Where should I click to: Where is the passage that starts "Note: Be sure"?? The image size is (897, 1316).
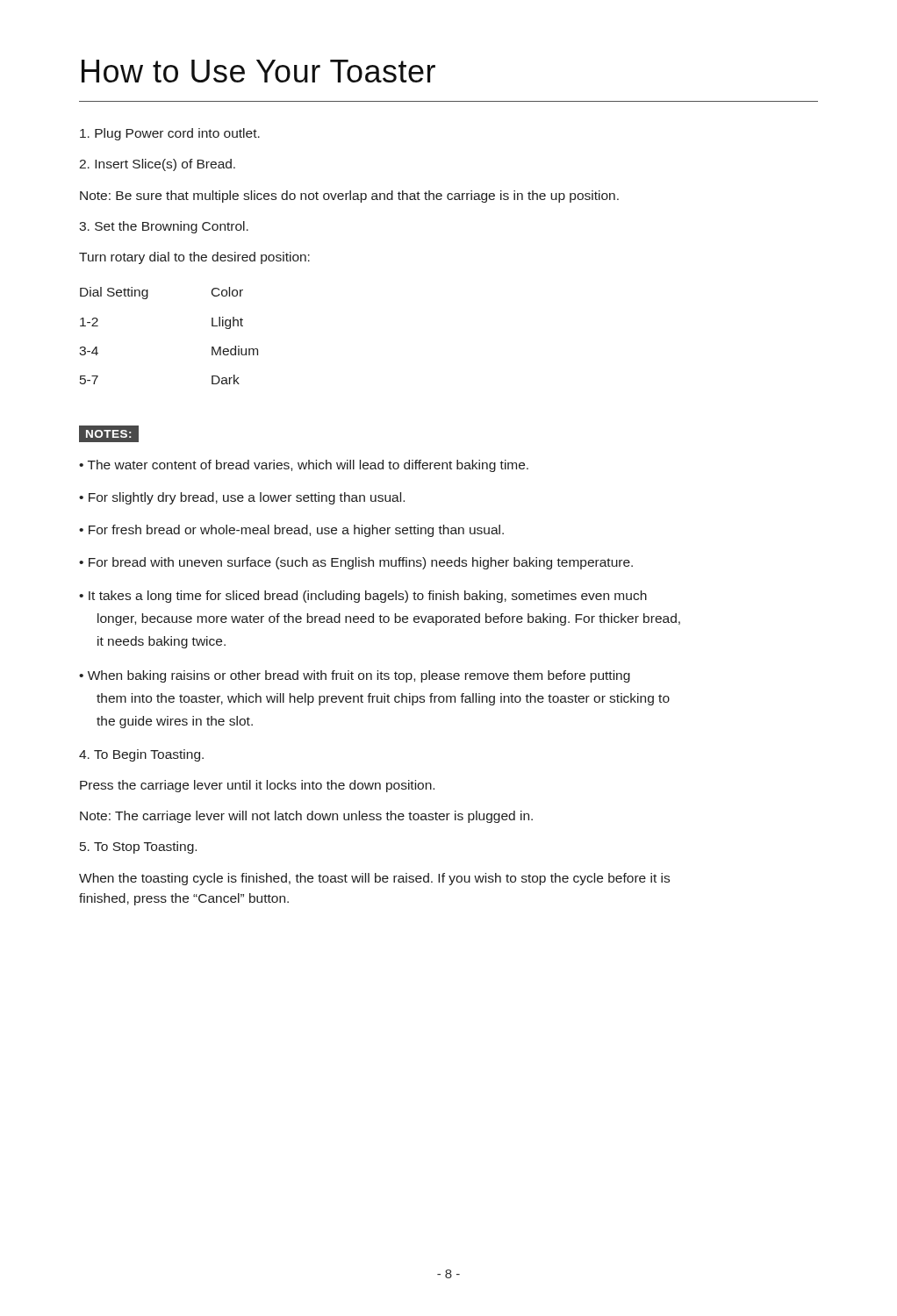[349, 195]
